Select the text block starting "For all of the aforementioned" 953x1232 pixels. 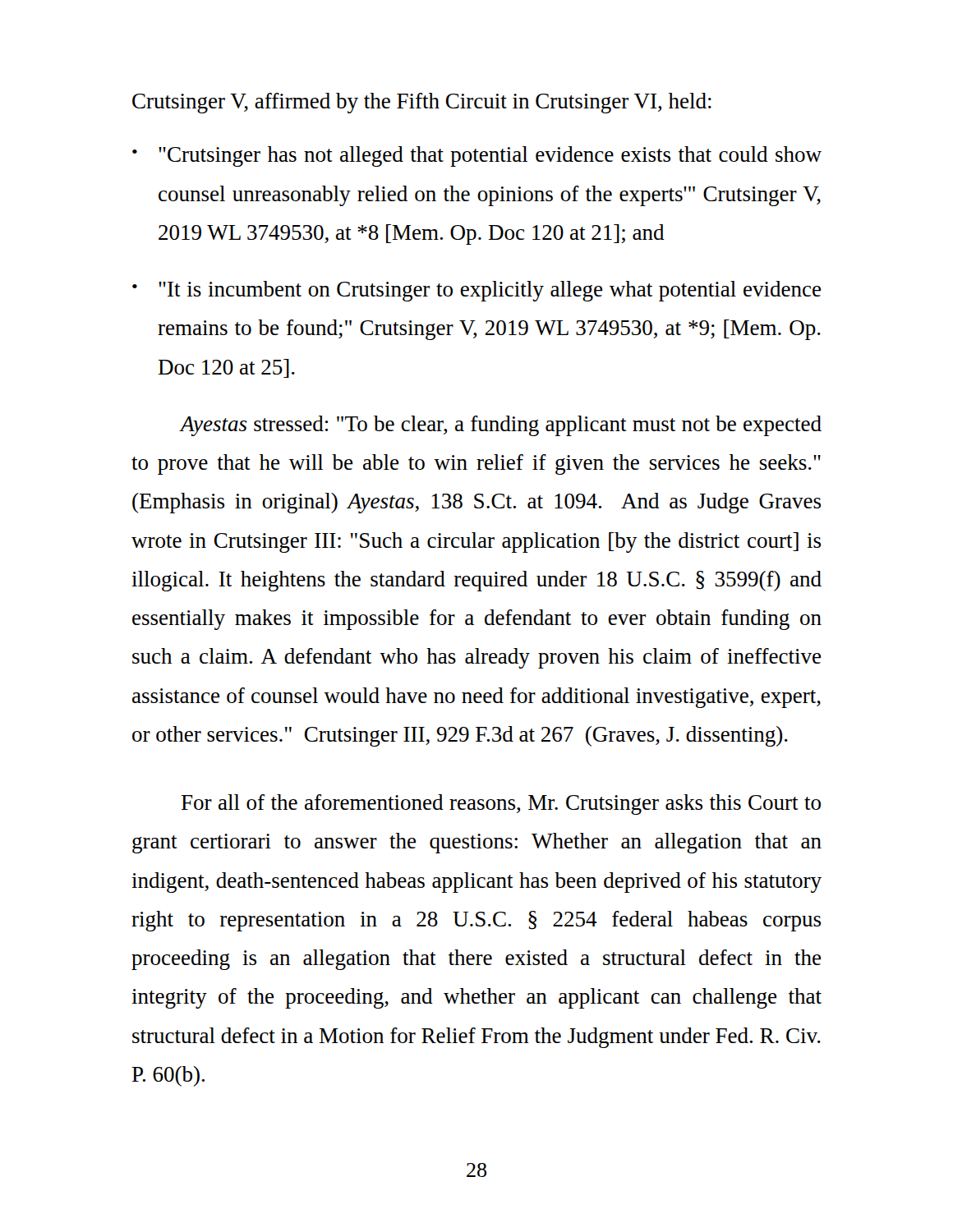[501, 804]
